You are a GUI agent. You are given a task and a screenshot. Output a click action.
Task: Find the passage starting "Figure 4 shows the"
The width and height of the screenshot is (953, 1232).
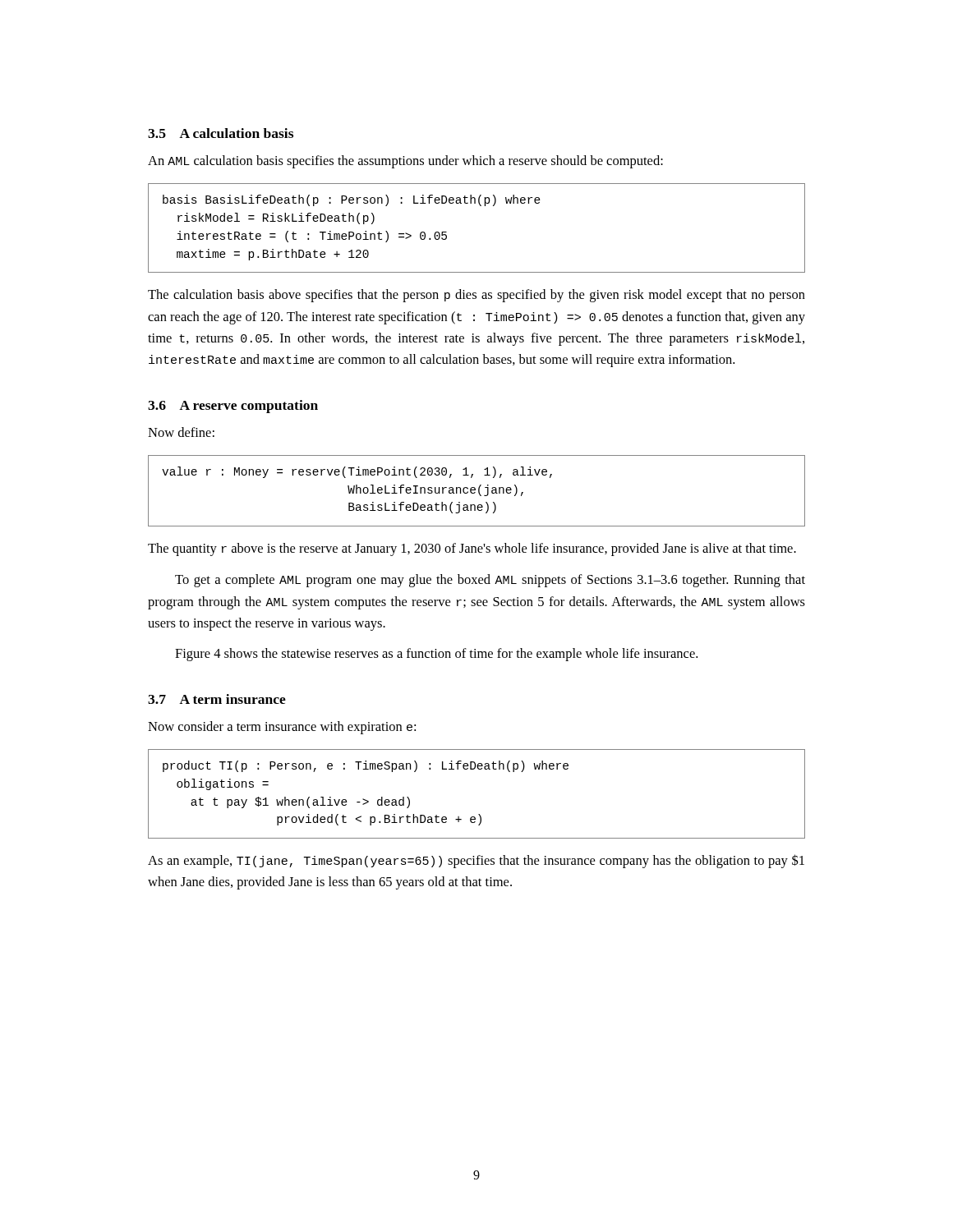tap(437, 654)
